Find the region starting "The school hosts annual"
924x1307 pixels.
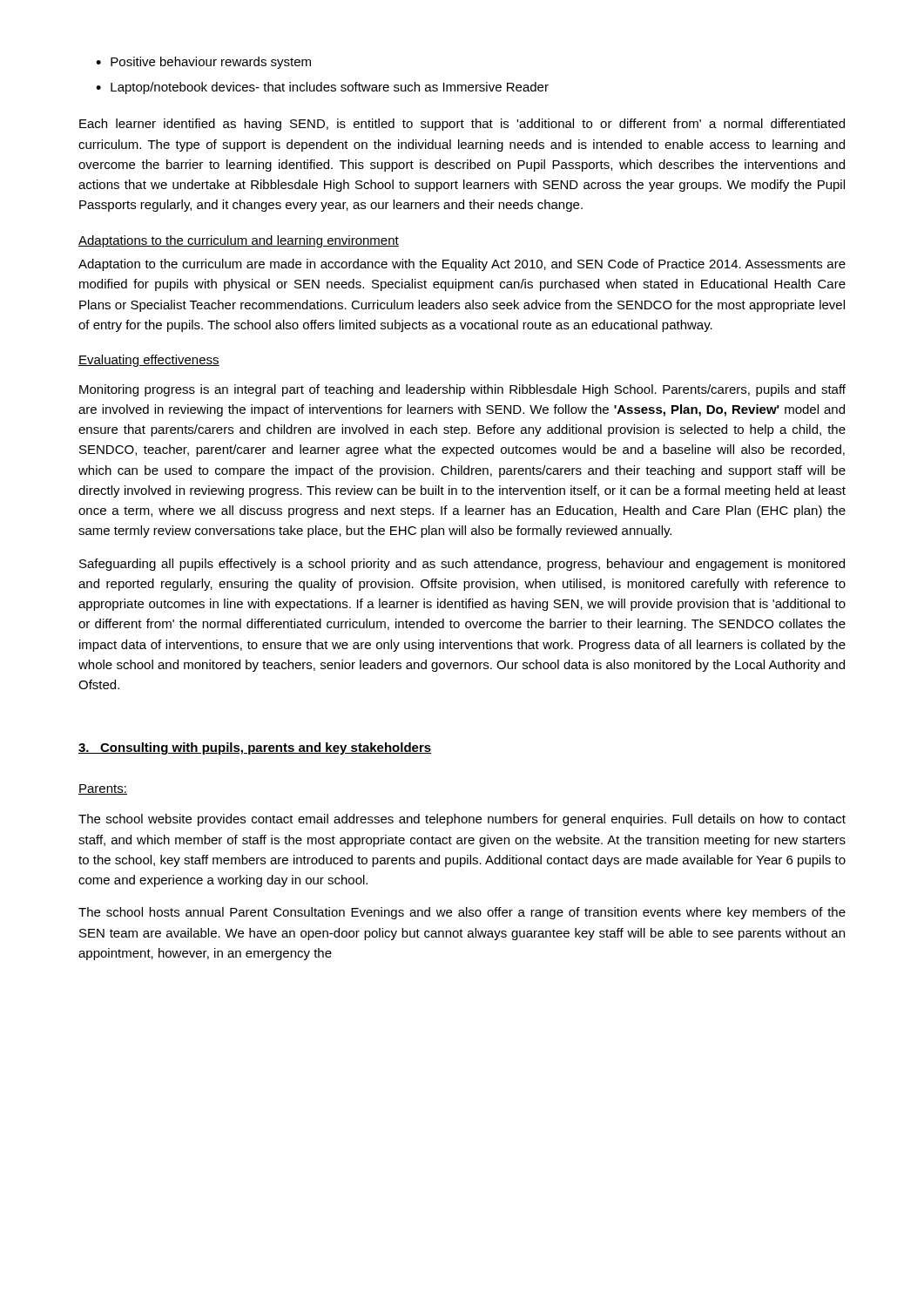coord(462,933)
